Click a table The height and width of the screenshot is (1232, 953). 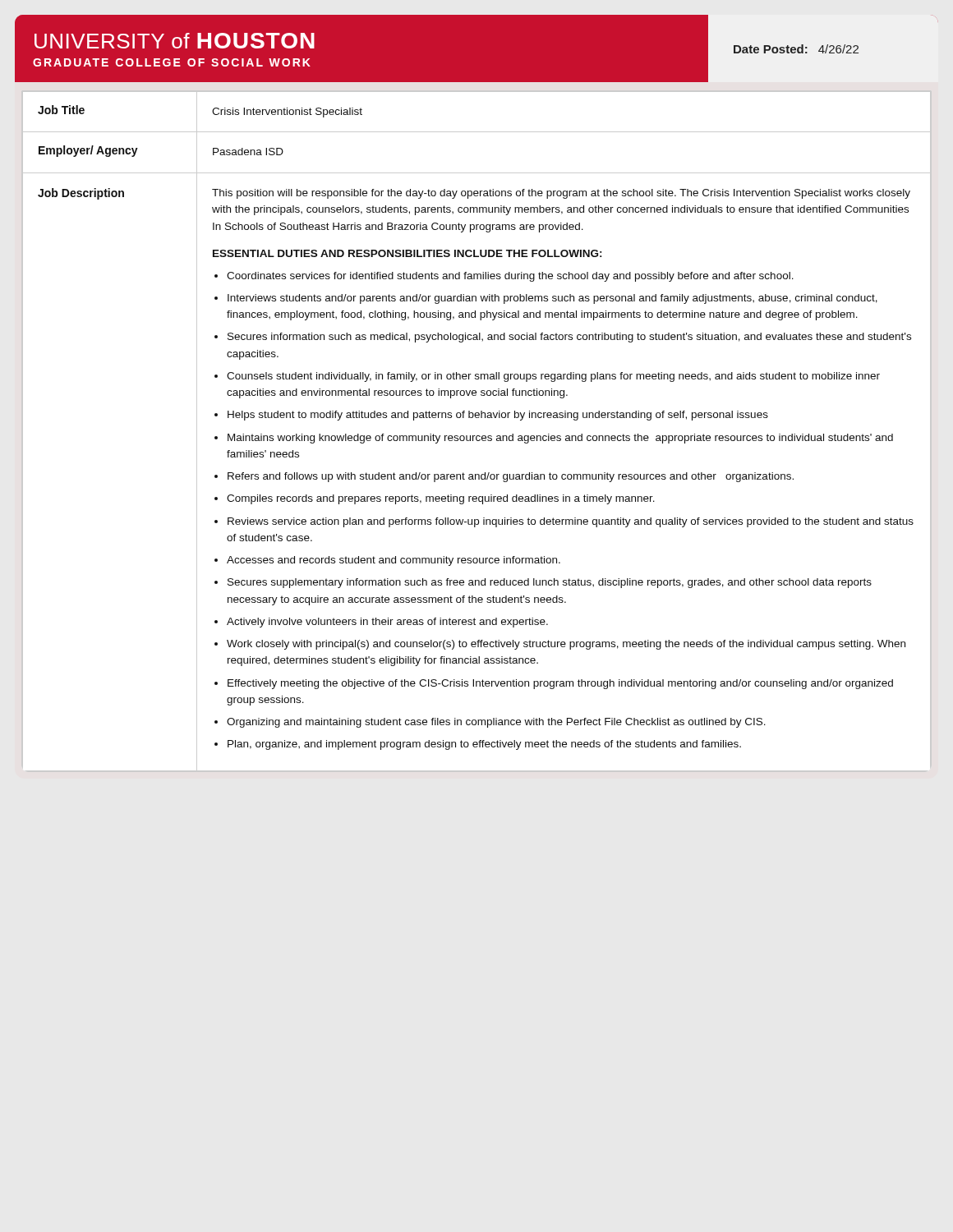click(x=476, y=431)
